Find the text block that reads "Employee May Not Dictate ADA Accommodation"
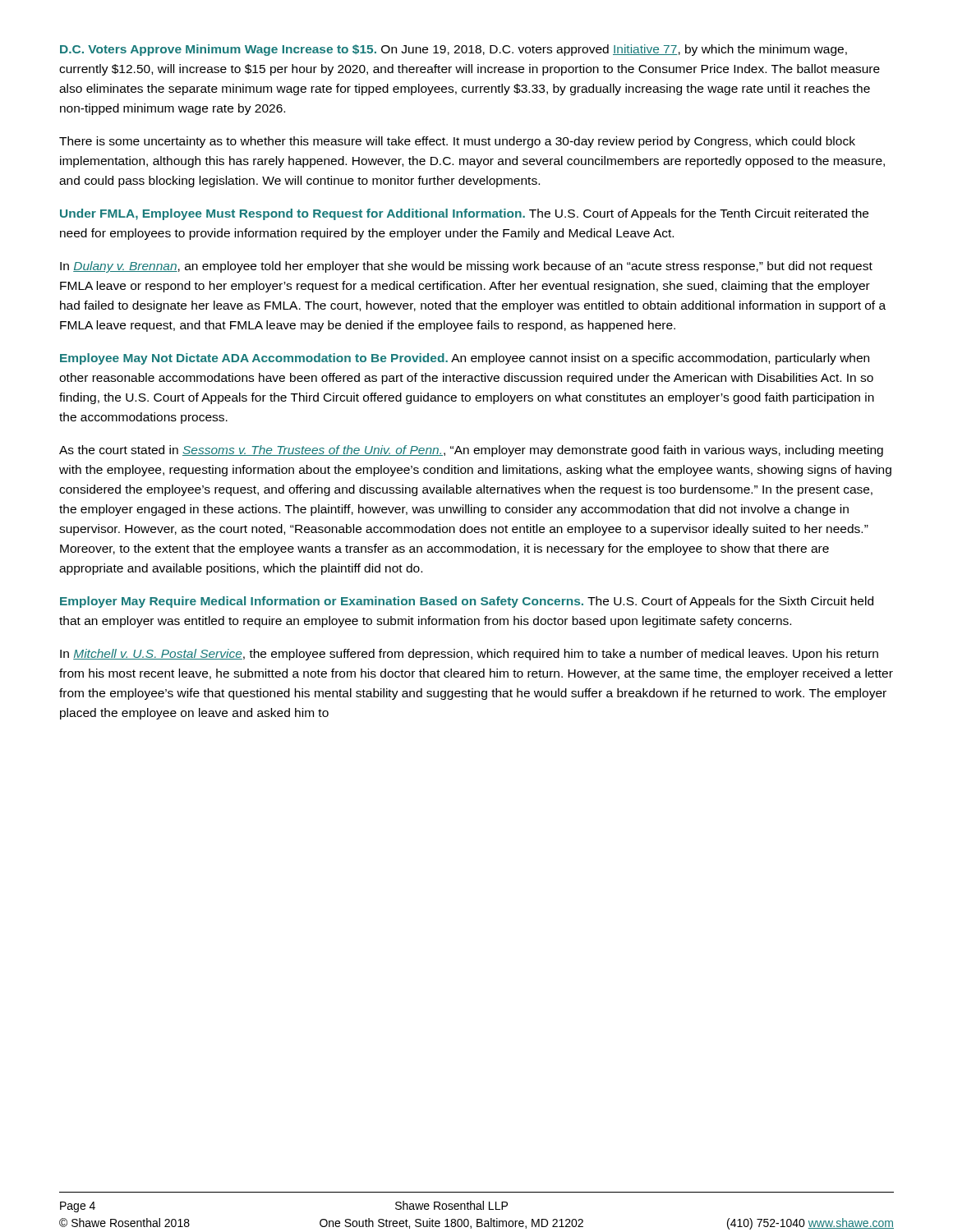This screenshot has width=953, height=1232. pos(476,388)
